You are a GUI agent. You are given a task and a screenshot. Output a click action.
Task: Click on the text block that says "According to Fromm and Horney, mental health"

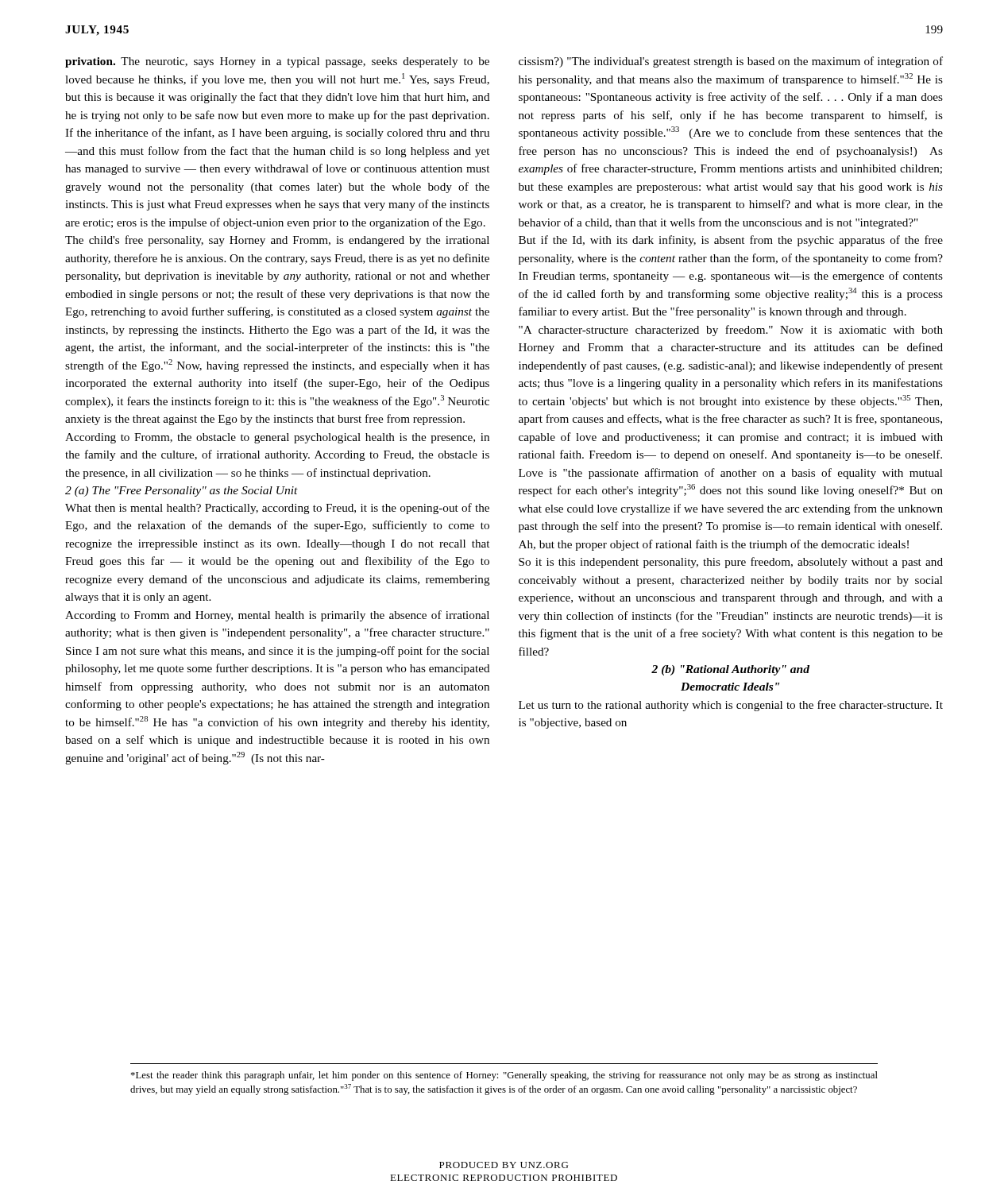(277, 687)
